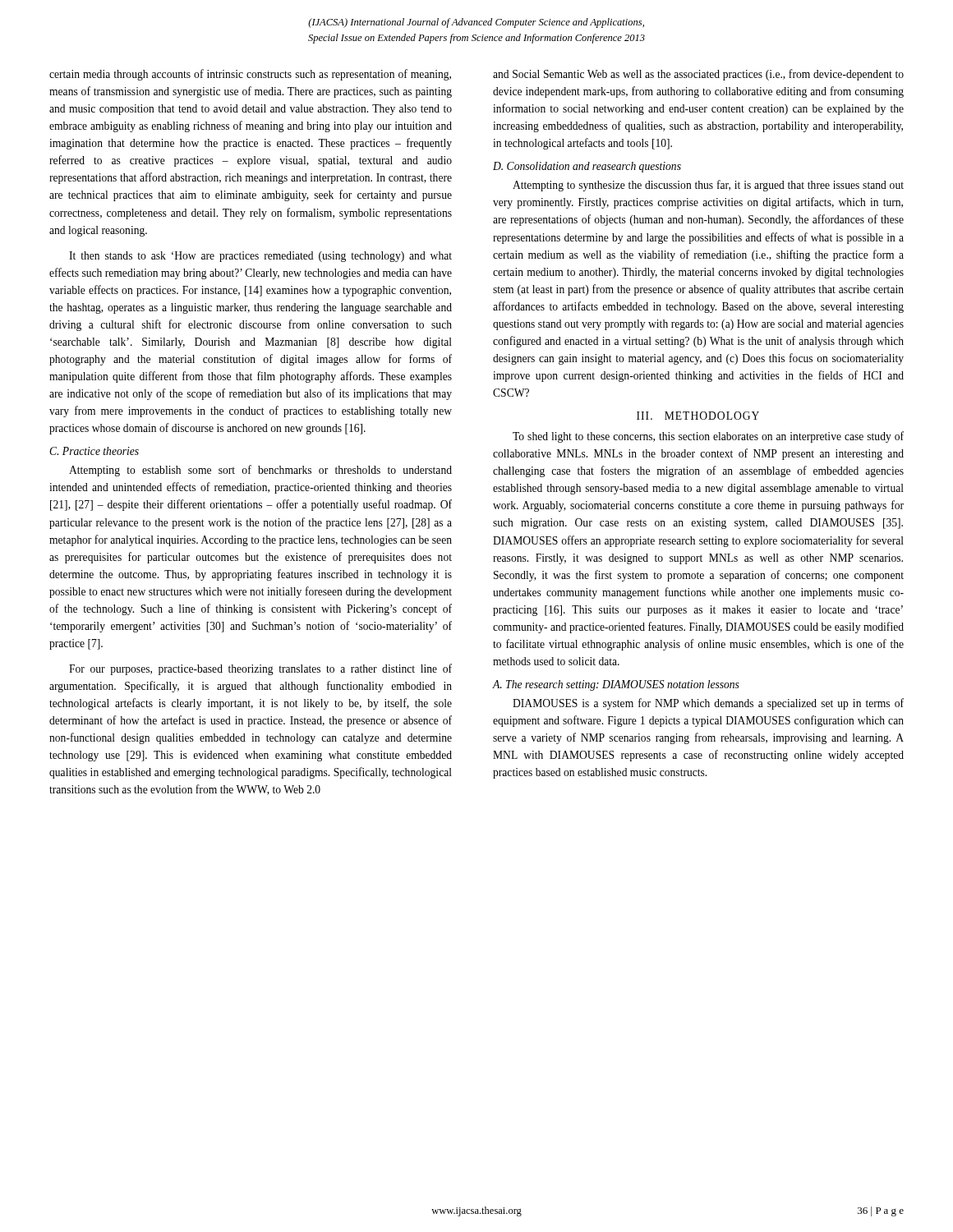
Task: Select the section header that reads "A. The research setting: DIAMOUSES notation lessons"
Action: coord(616,685)
